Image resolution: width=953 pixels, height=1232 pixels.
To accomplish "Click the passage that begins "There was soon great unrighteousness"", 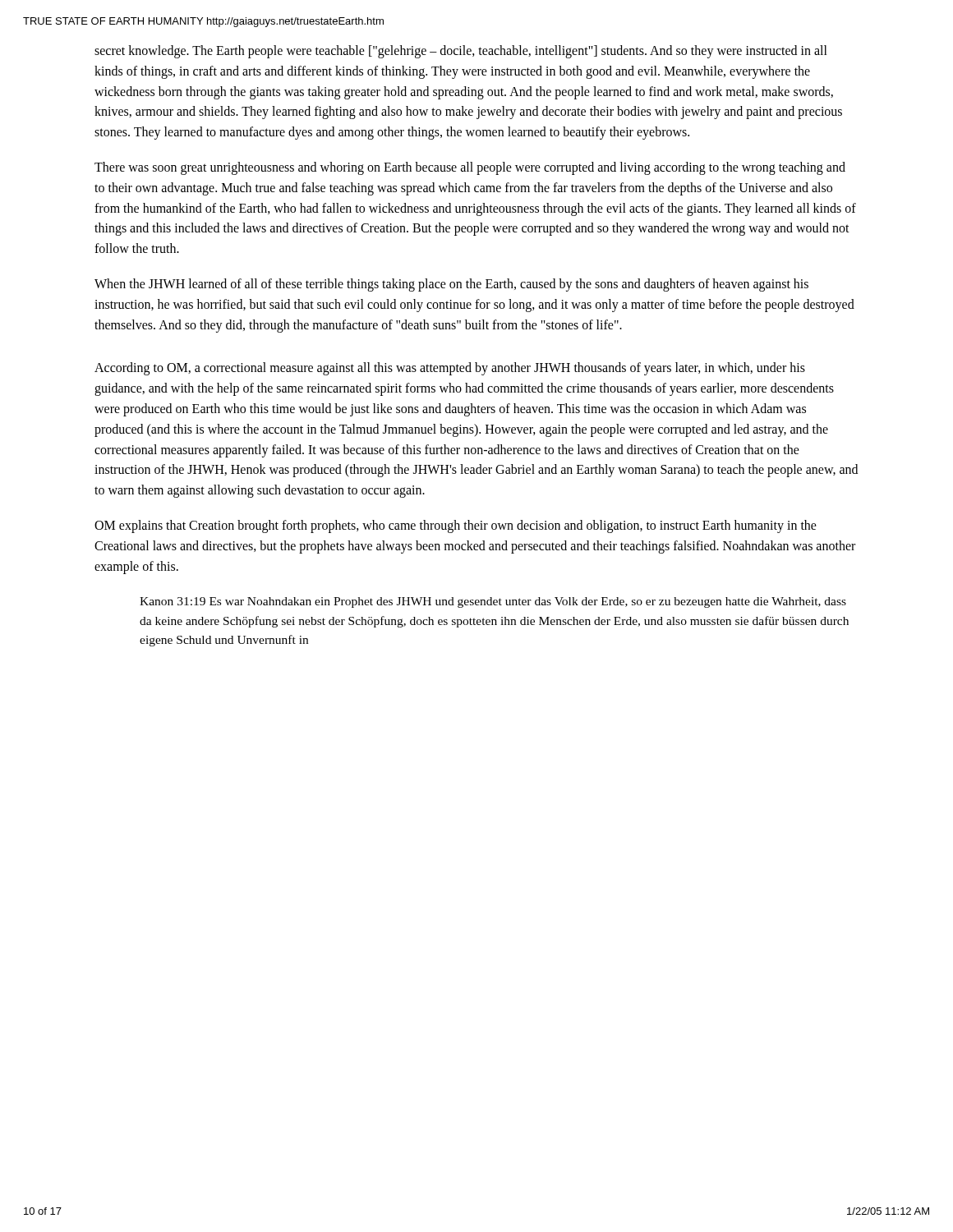I will click(x=475, y=208).
